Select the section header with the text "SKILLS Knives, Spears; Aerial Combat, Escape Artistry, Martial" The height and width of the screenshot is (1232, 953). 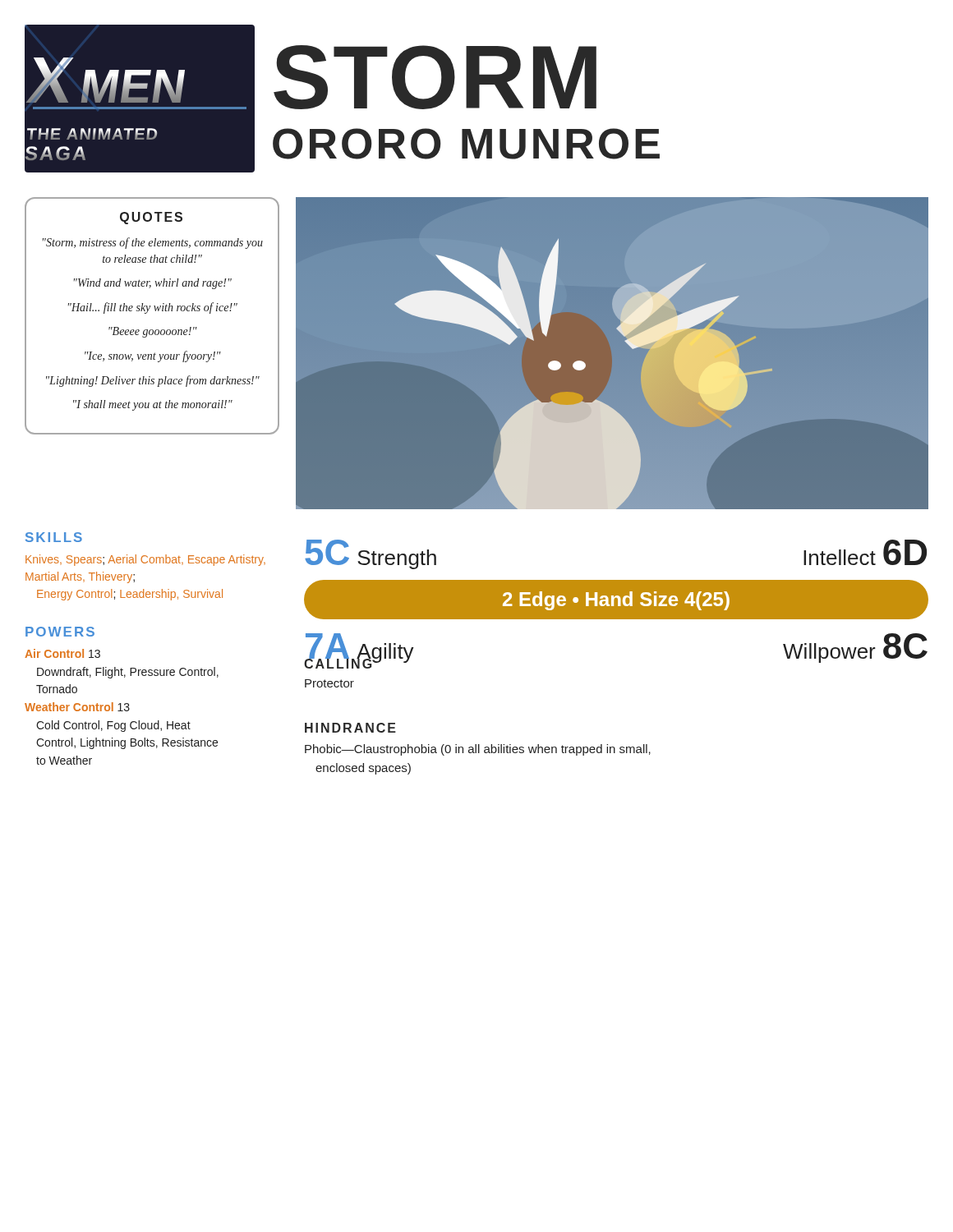[x=156, y=566]
